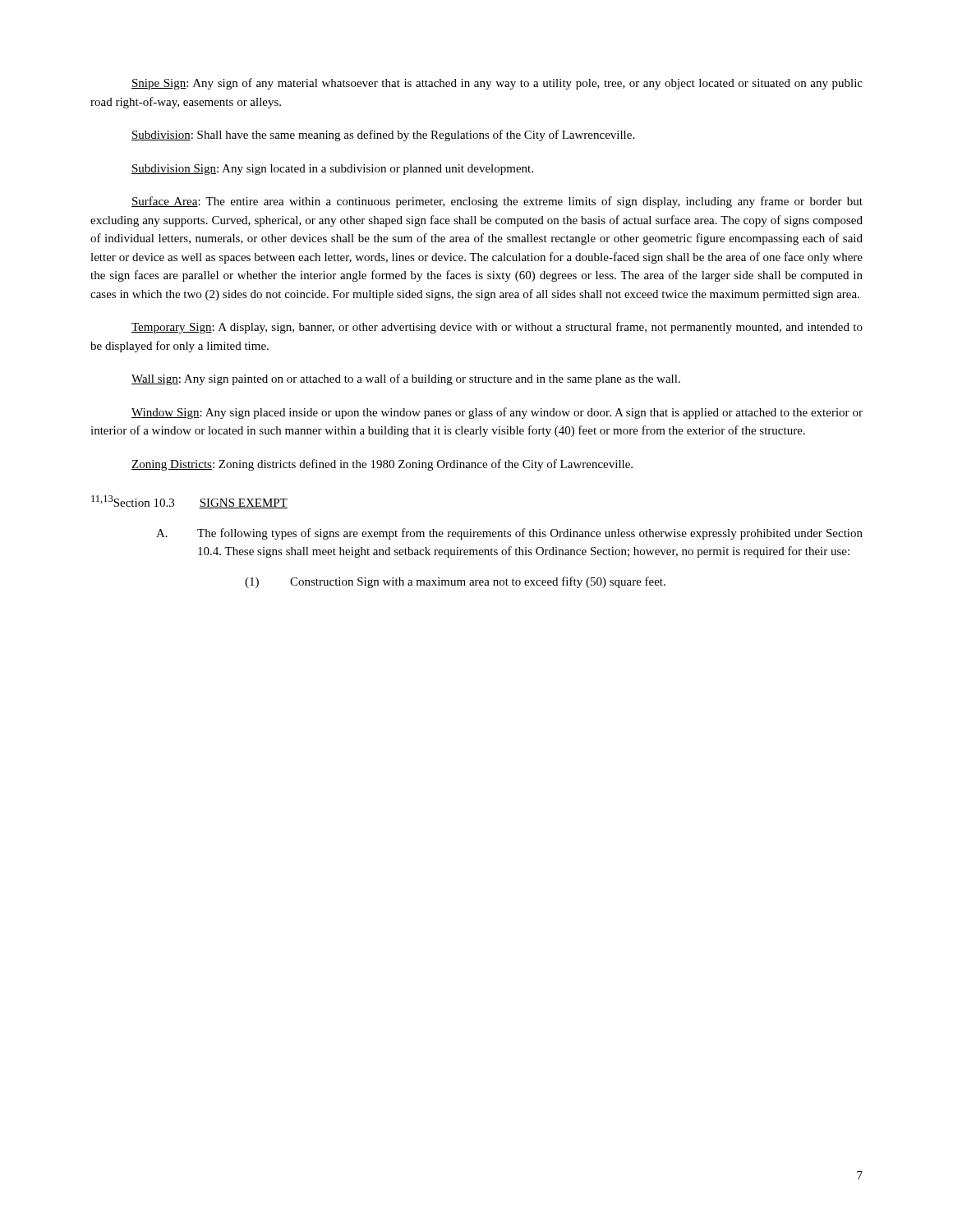The height and width of the screenshot is (1232, 953).
Task: Click on the region starting "A. The following types of signs"
Action: [509, 542]
